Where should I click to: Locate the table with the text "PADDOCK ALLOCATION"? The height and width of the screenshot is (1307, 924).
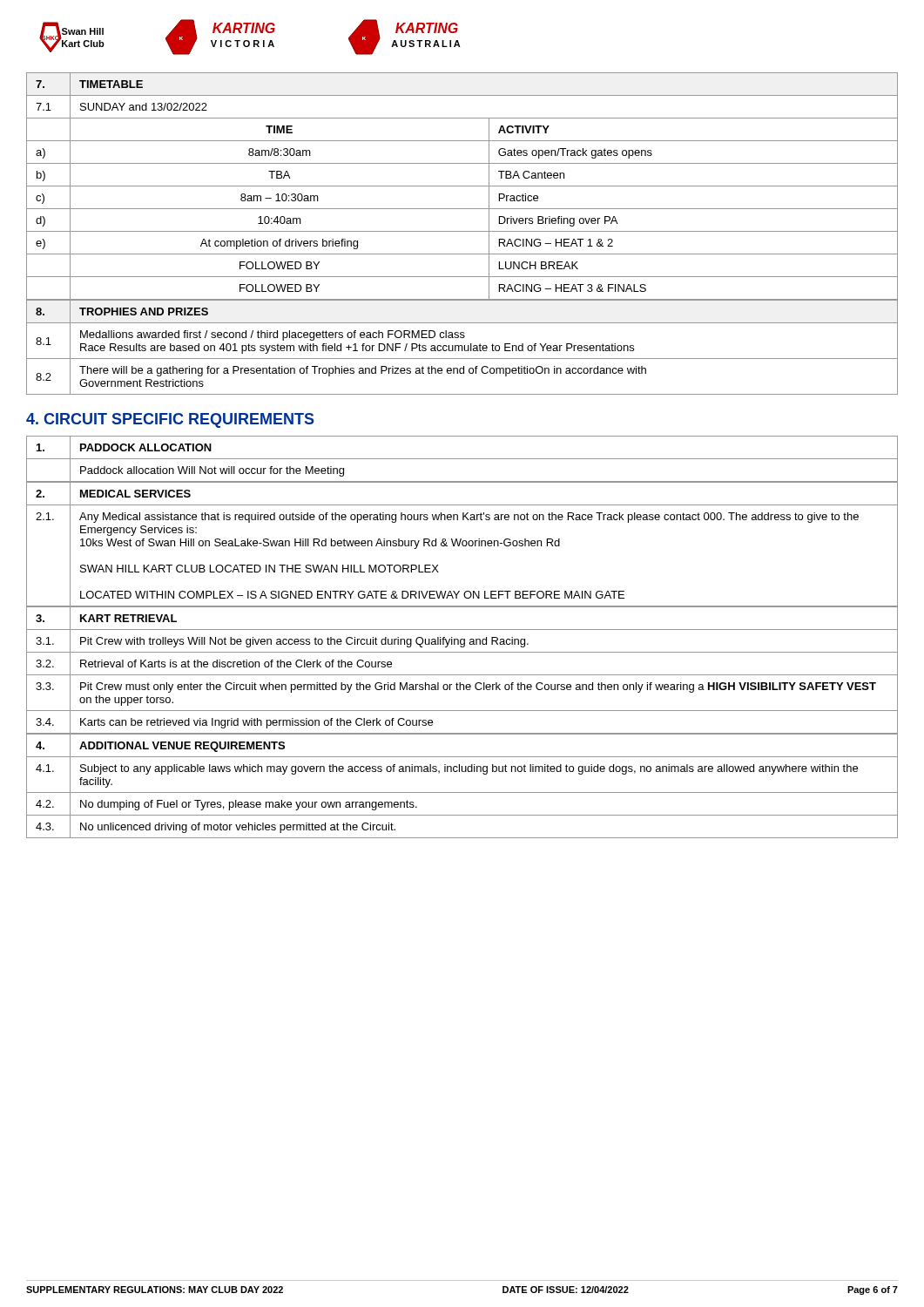pyautogui.click(x=462, y=459)
